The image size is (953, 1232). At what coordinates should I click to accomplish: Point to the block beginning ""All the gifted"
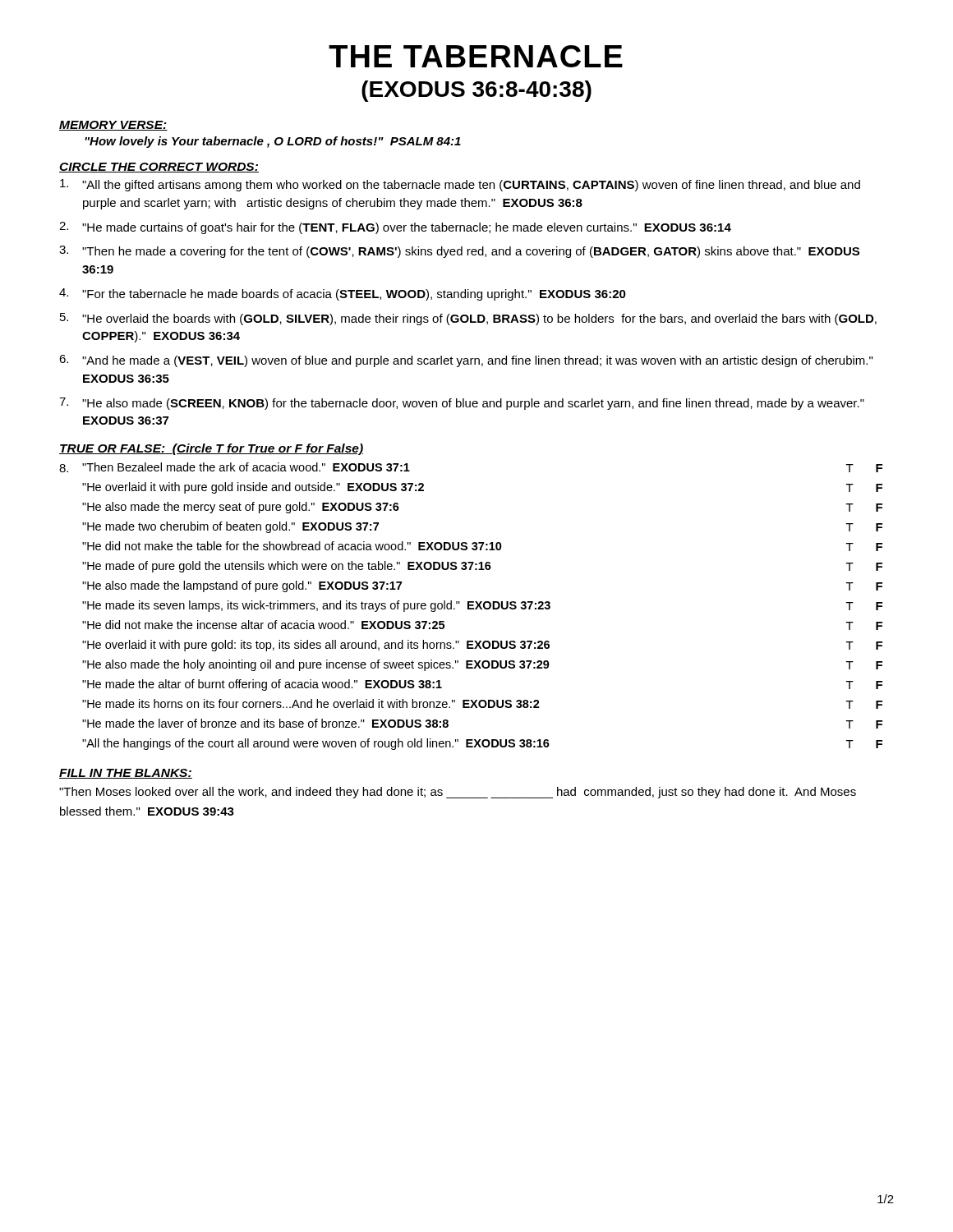pos(476,194)
